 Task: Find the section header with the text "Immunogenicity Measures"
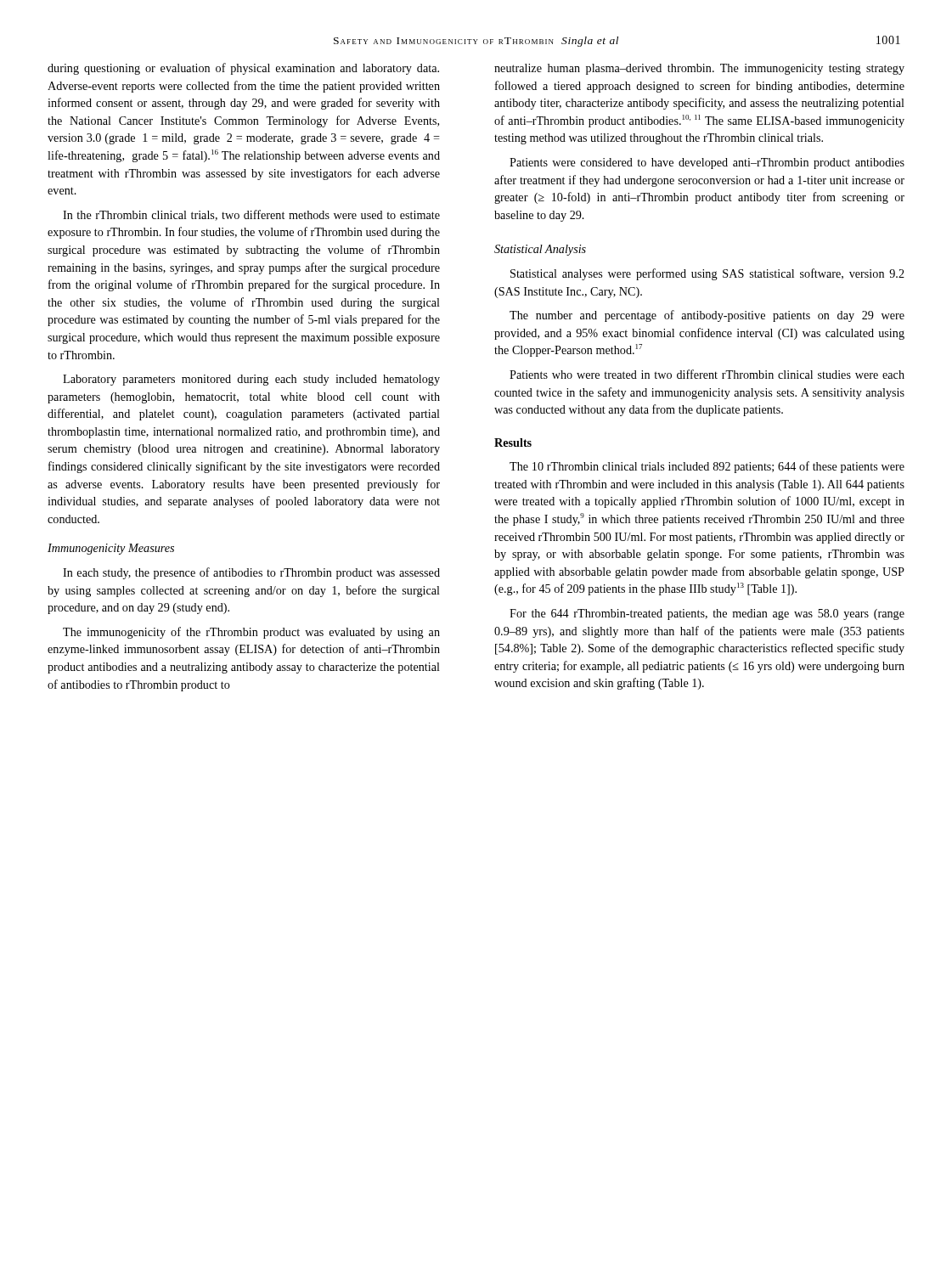click(x=111, y=549)
